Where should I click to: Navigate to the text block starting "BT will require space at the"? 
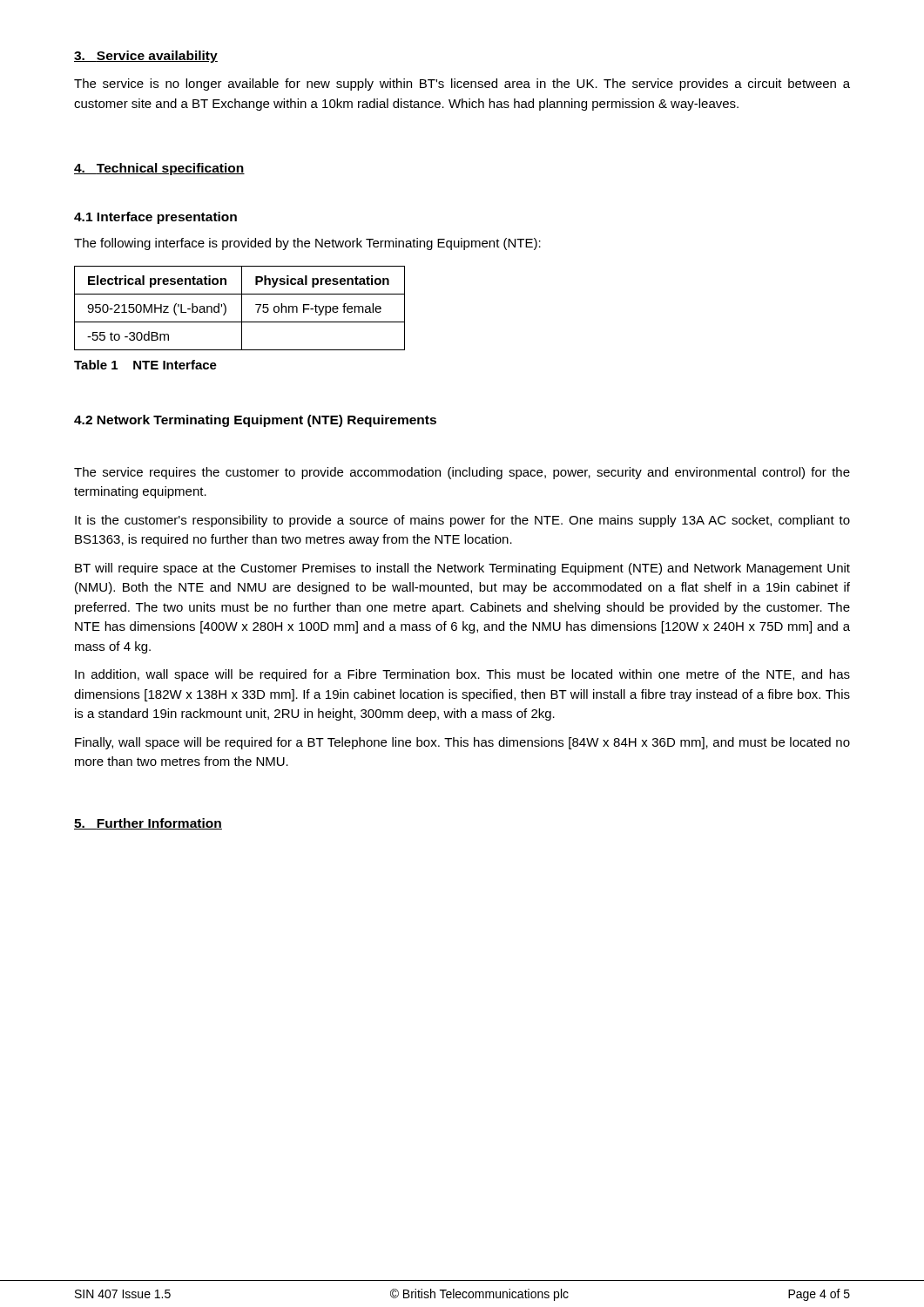tap(462, 606)
